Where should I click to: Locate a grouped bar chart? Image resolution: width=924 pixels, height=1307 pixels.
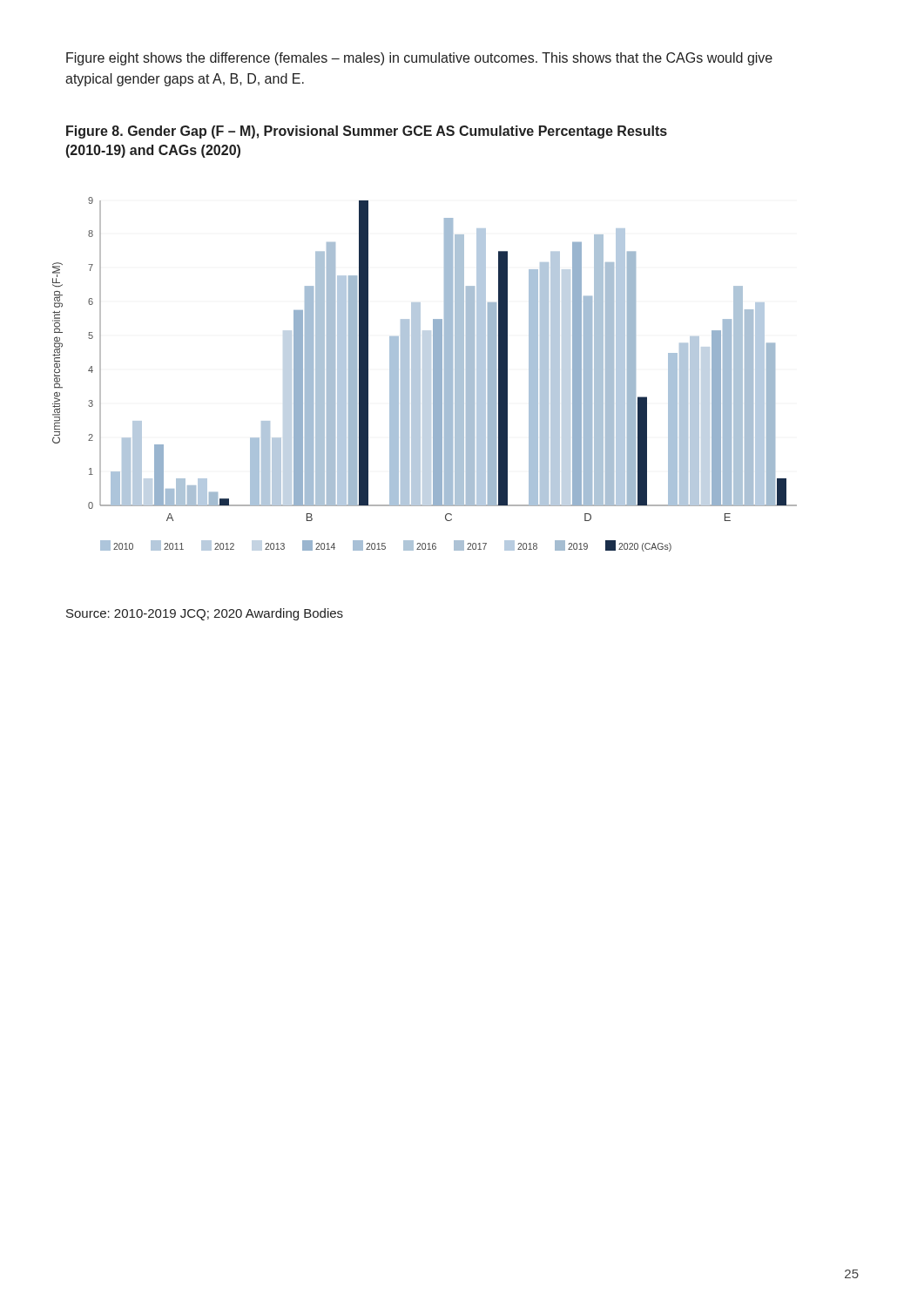point(427,388)
